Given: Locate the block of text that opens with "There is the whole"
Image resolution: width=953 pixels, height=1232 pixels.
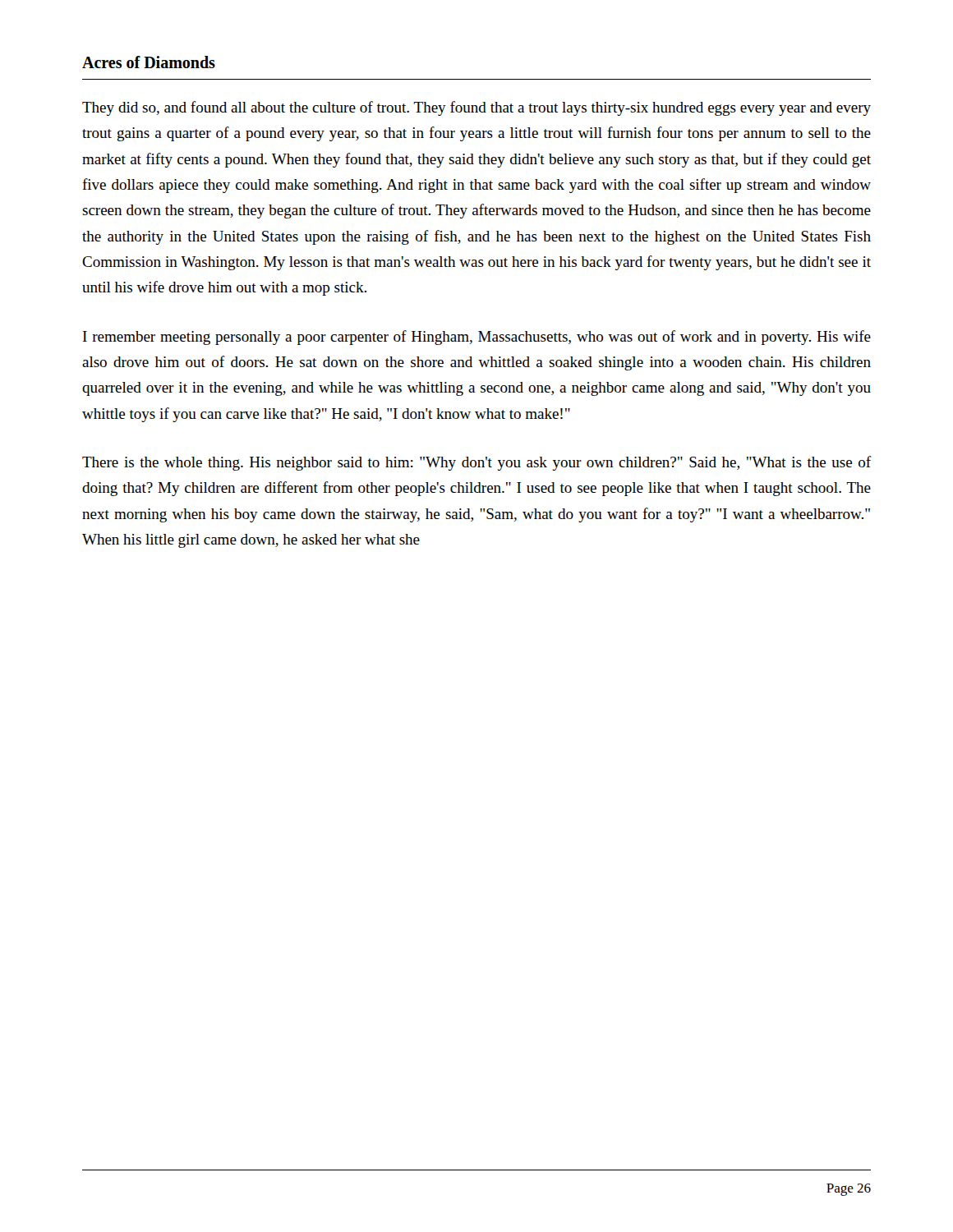Looking at the screenshot, I should point(476,501).
